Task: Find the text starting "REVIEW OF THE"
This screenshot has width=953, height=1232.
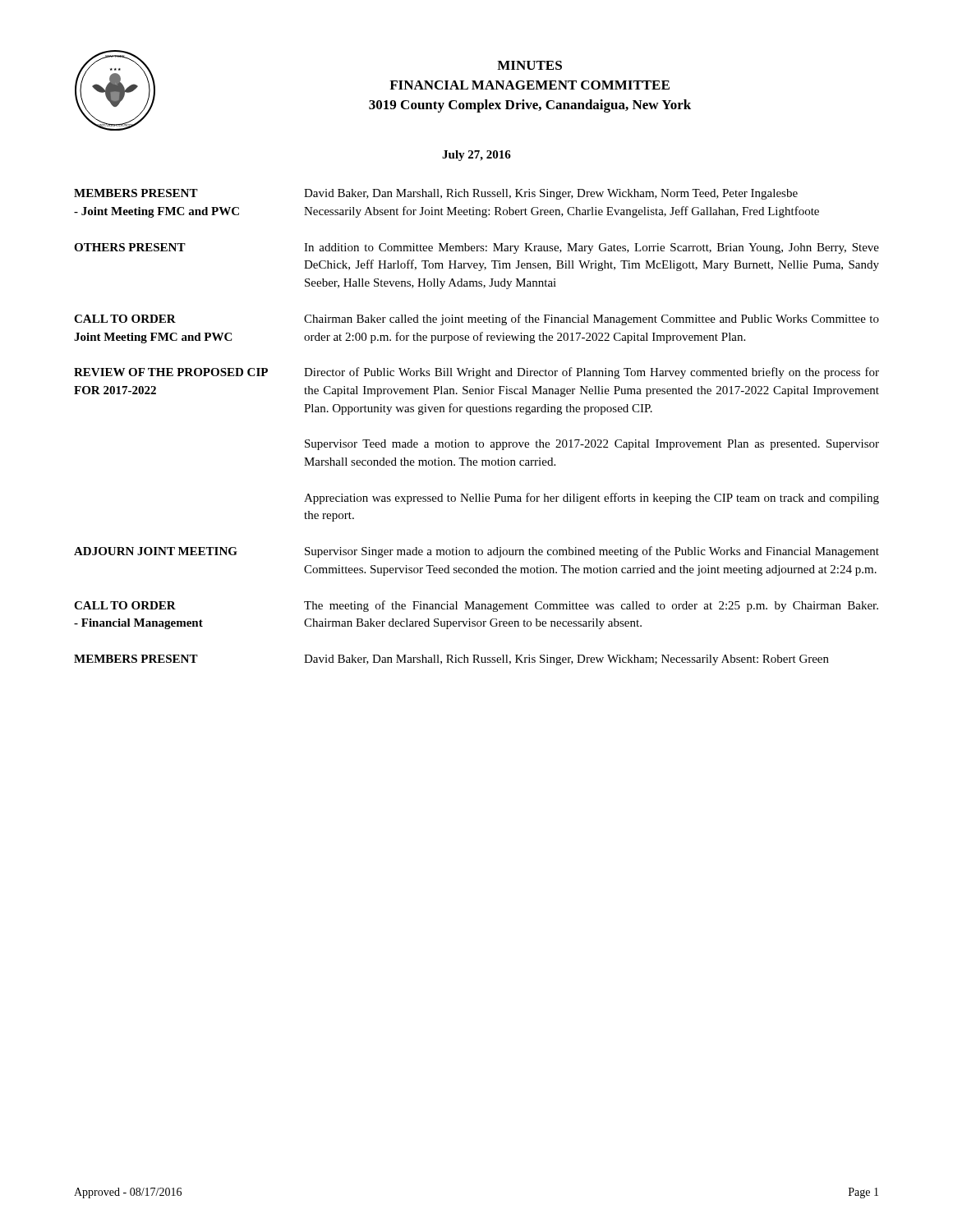Action: point(171,381)
